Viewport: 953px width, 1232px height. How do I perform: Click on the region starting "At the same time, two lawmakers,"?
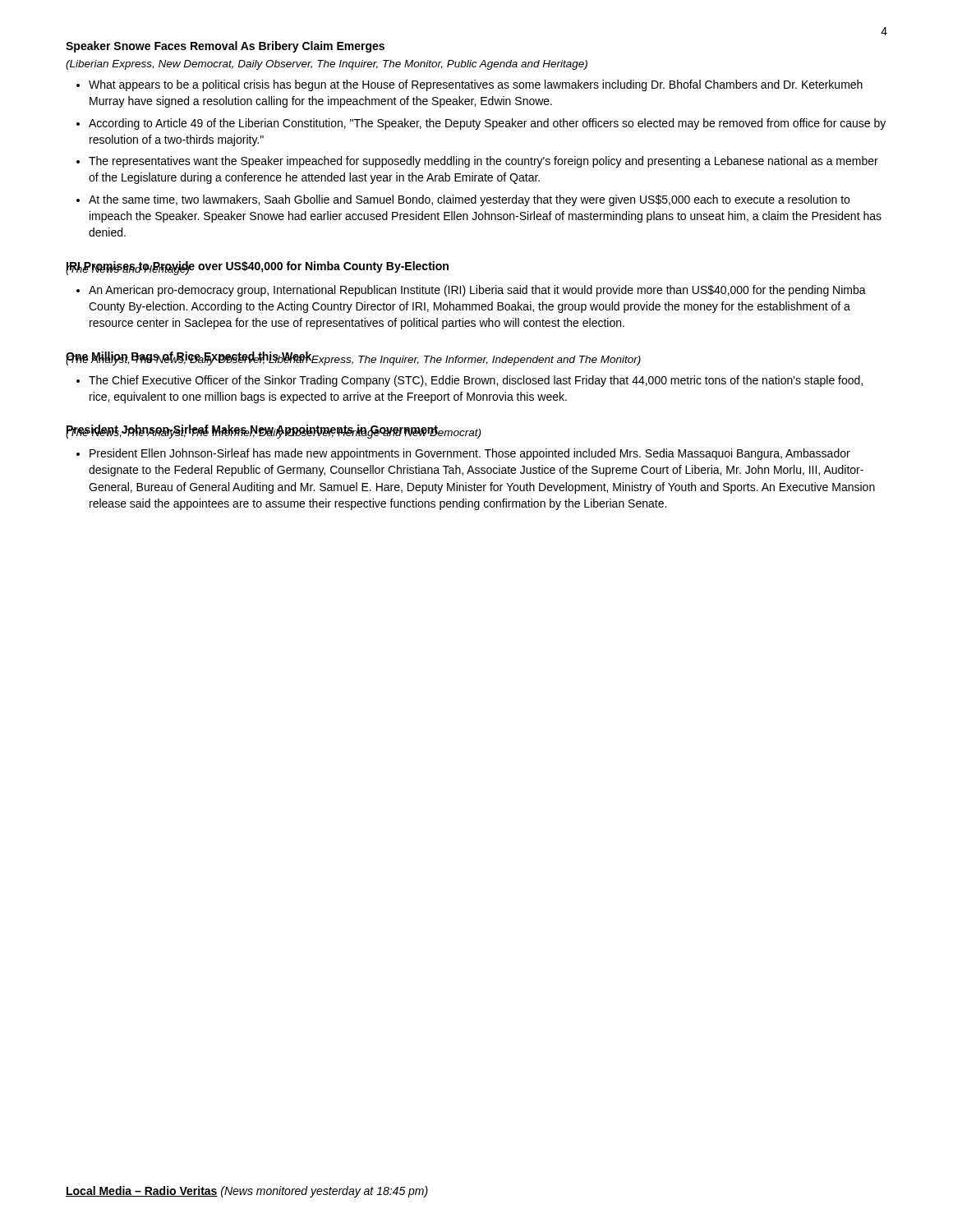pos(485,216)
